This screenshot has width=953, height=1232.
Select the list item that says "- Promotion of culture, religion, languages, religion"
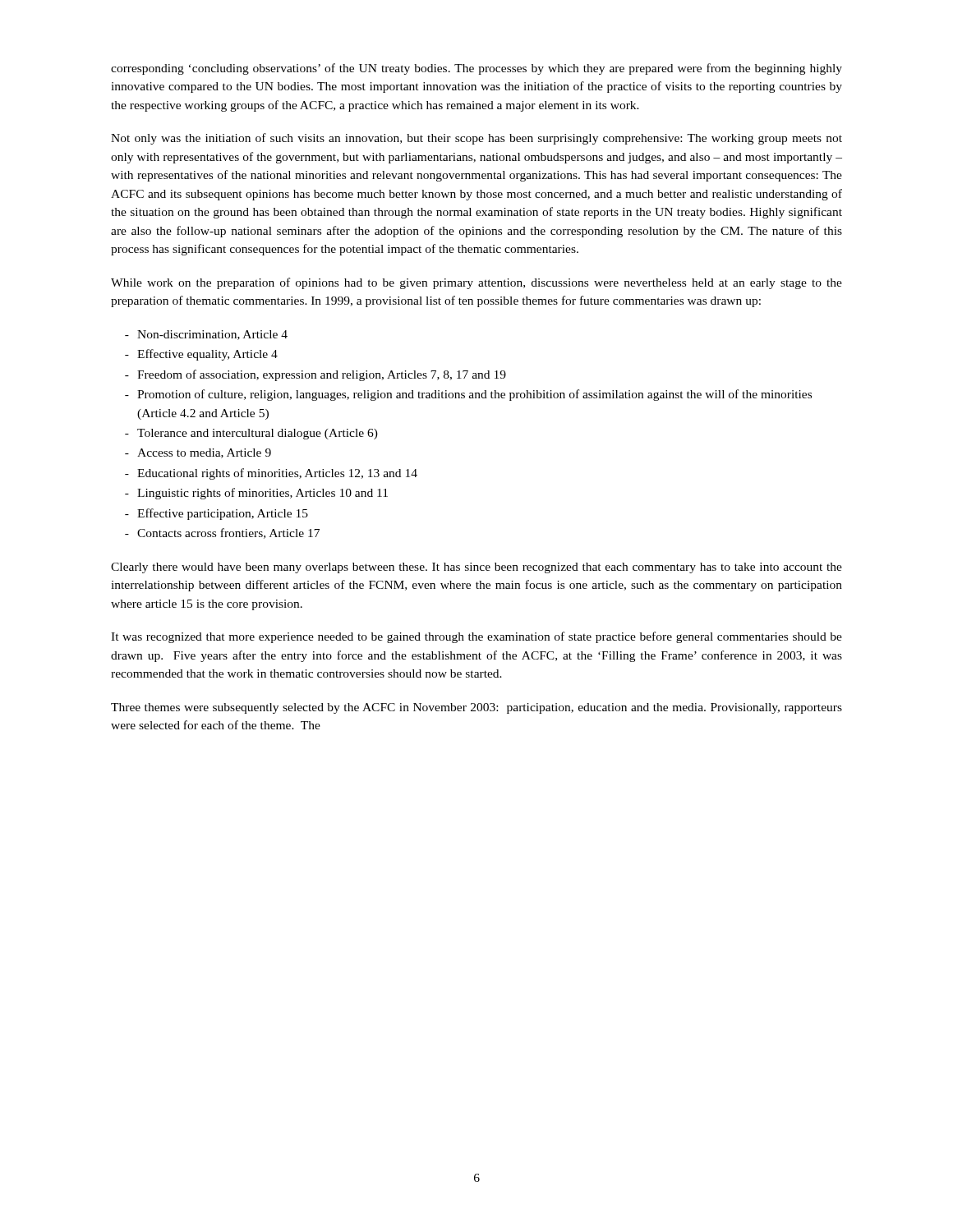tap(476, 404)
